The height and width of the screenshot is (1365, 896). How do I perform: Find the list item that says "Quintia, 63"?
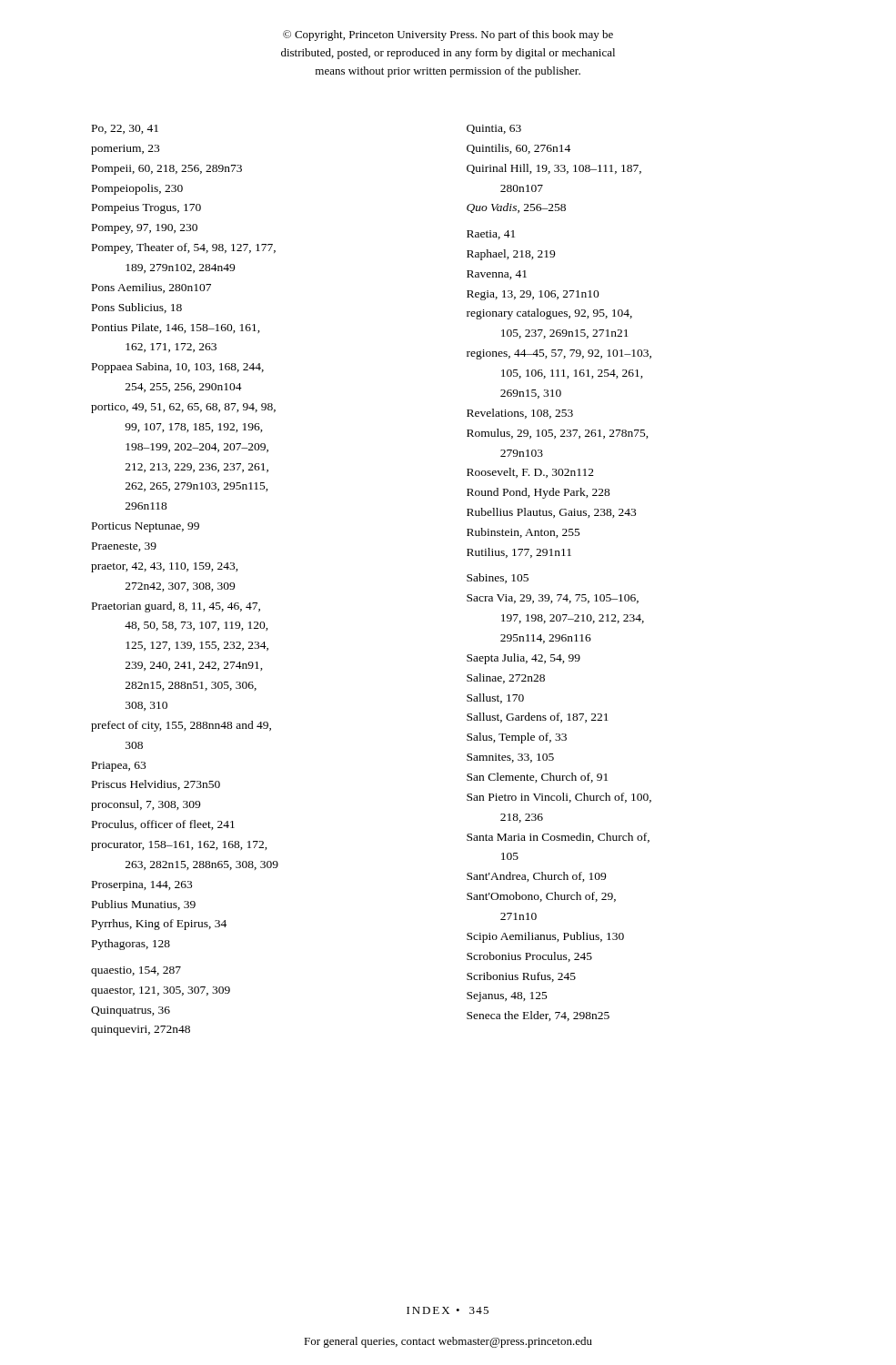tap(494, 129)
